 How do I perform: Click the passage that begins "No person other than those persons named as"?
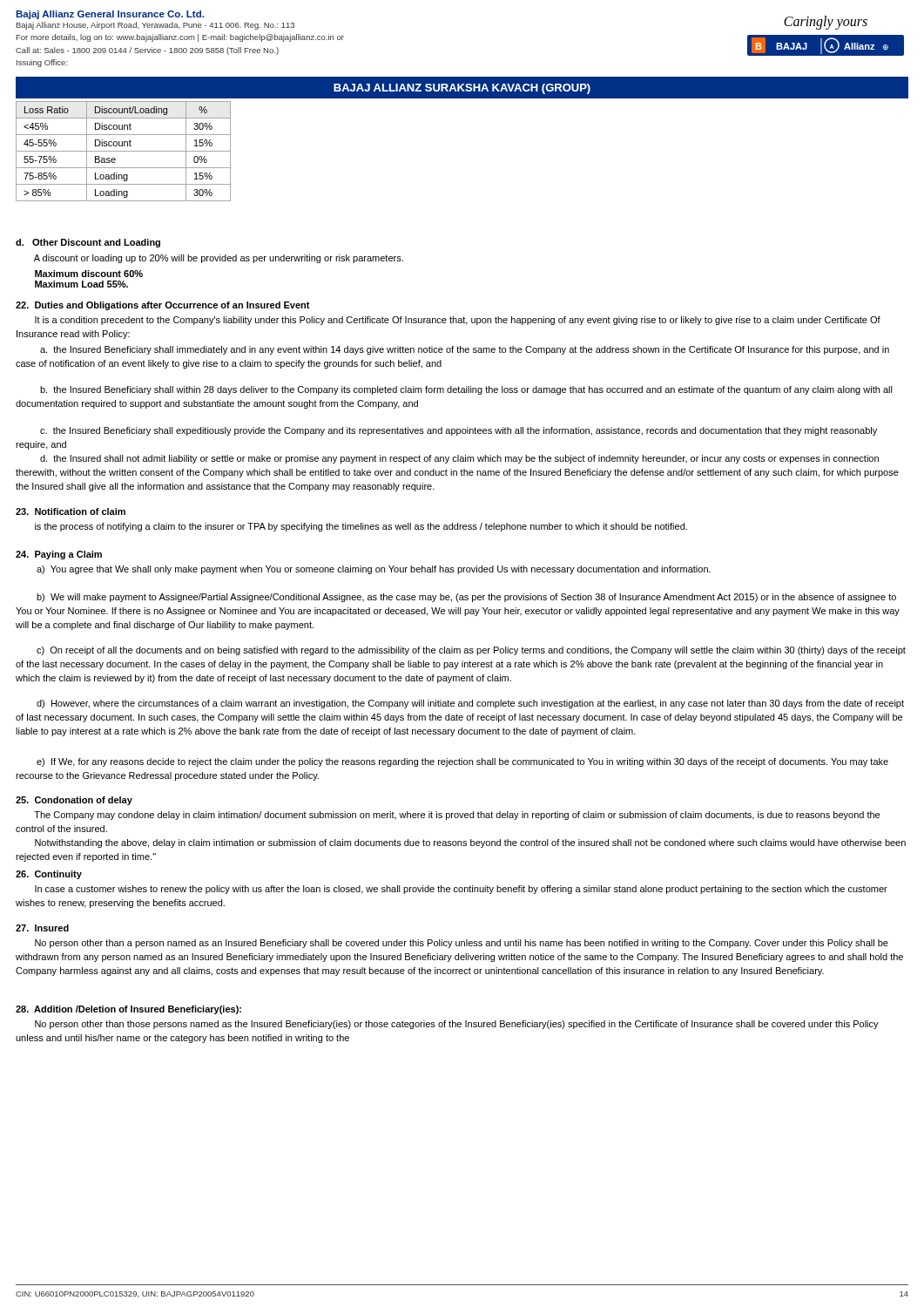(x=447, y=1031)
